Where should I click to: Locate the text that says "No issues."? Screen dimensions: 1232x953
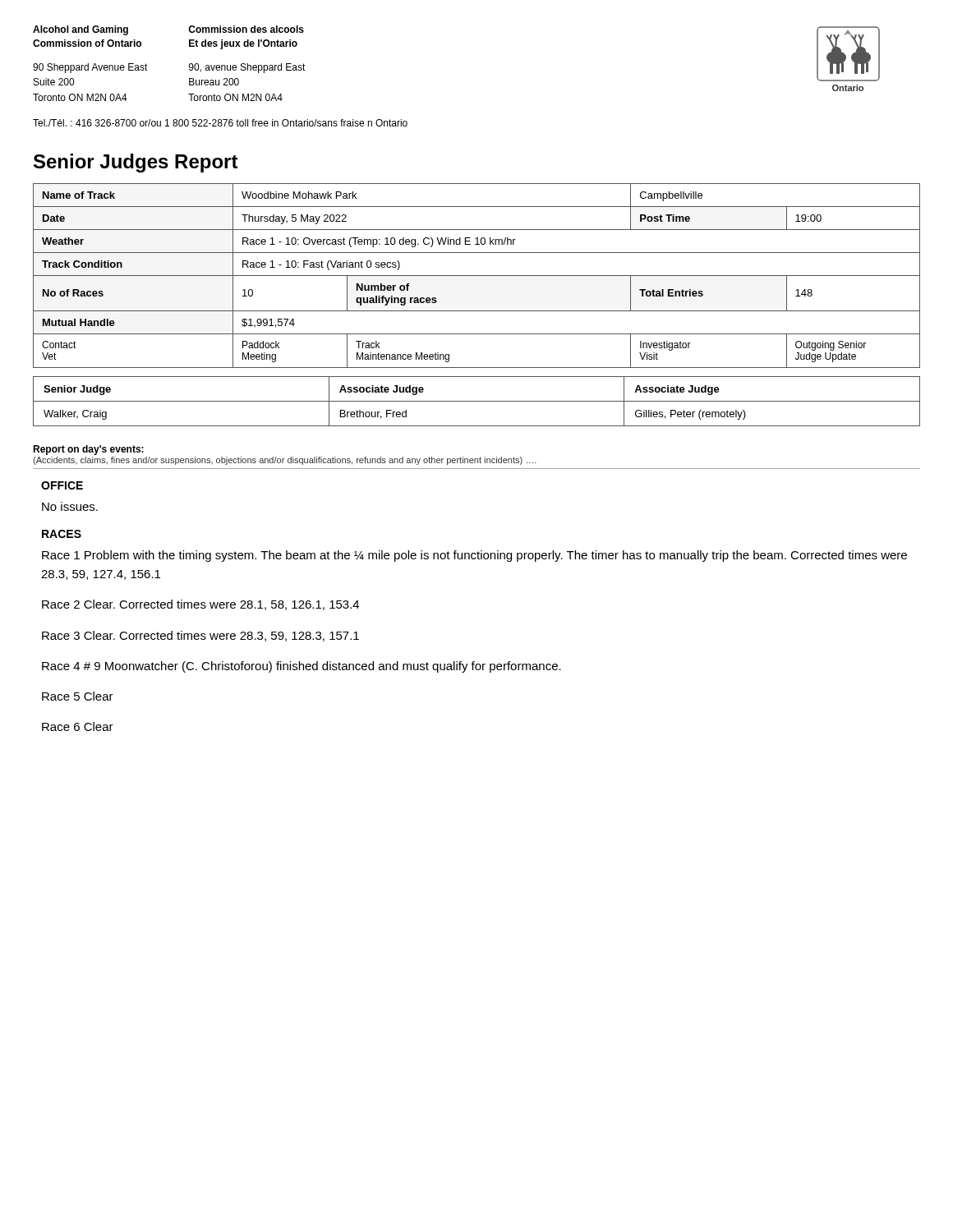[70, 506]
